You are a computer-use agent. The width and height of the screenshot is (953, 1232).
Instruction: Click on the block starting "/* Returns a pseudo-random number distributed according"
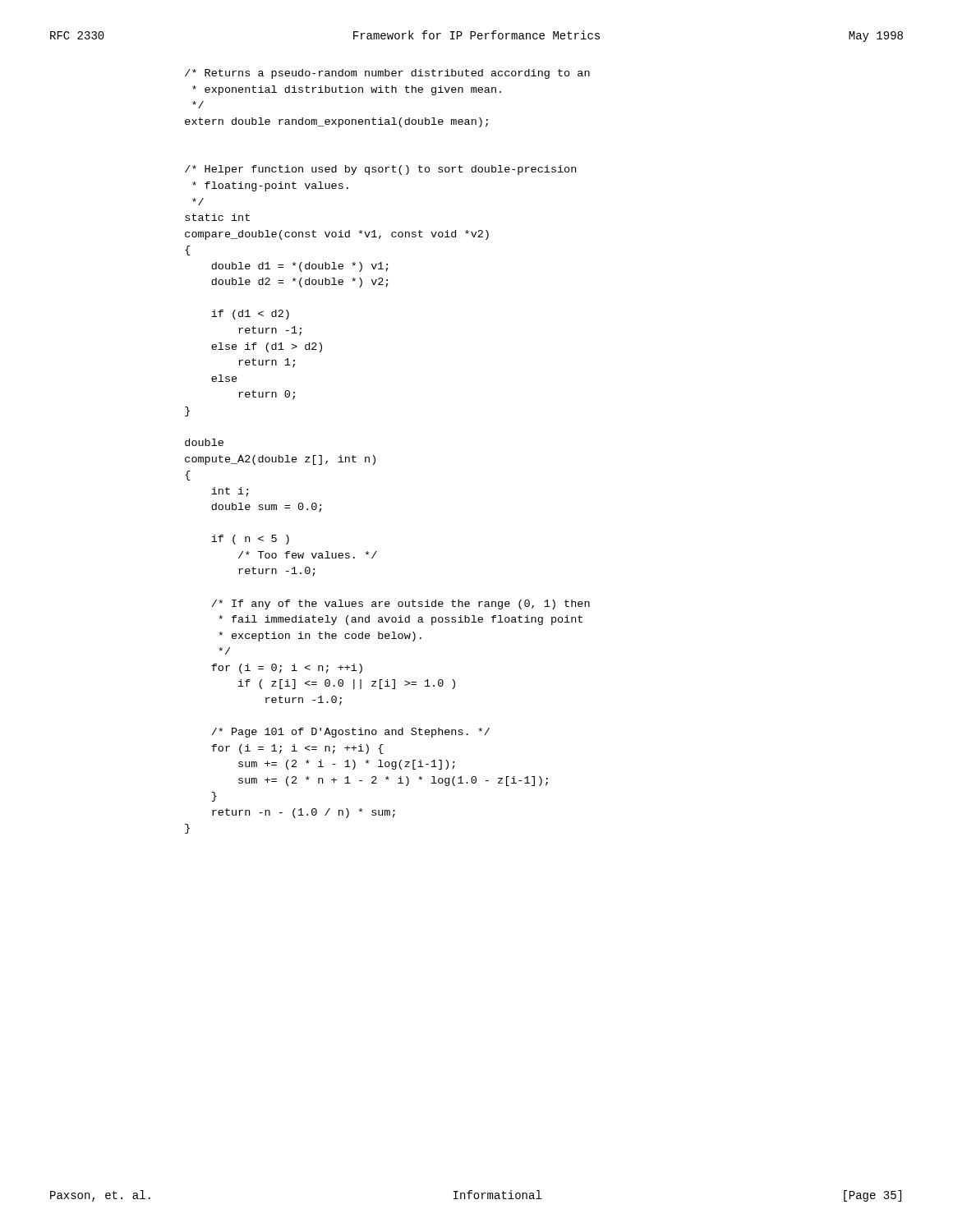tap(377, 451)
